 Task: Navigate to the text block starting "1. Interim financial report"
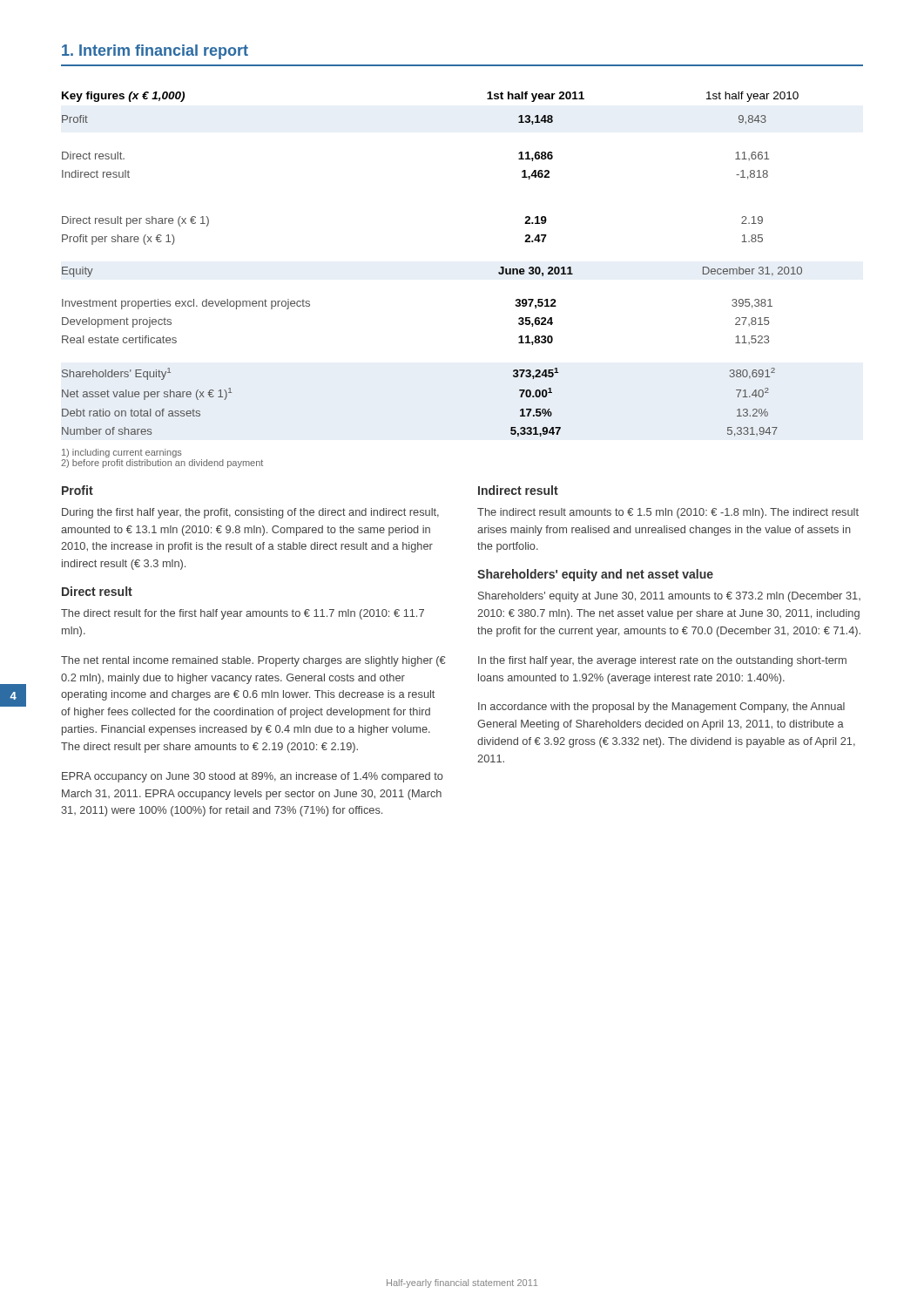point(155,51)
